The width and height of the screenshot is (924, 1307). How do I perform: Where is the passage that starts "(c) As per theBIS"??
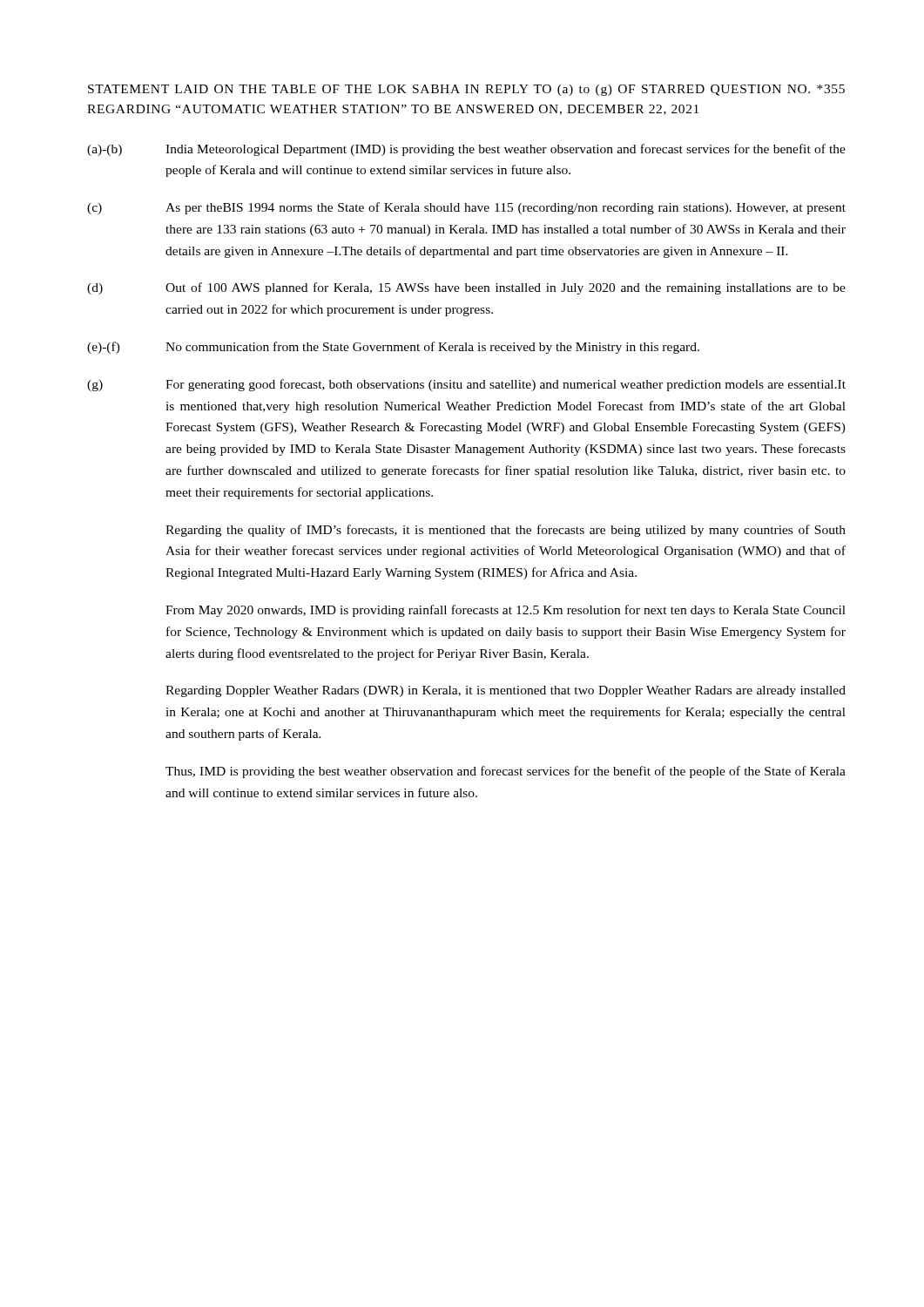(466, 229)
